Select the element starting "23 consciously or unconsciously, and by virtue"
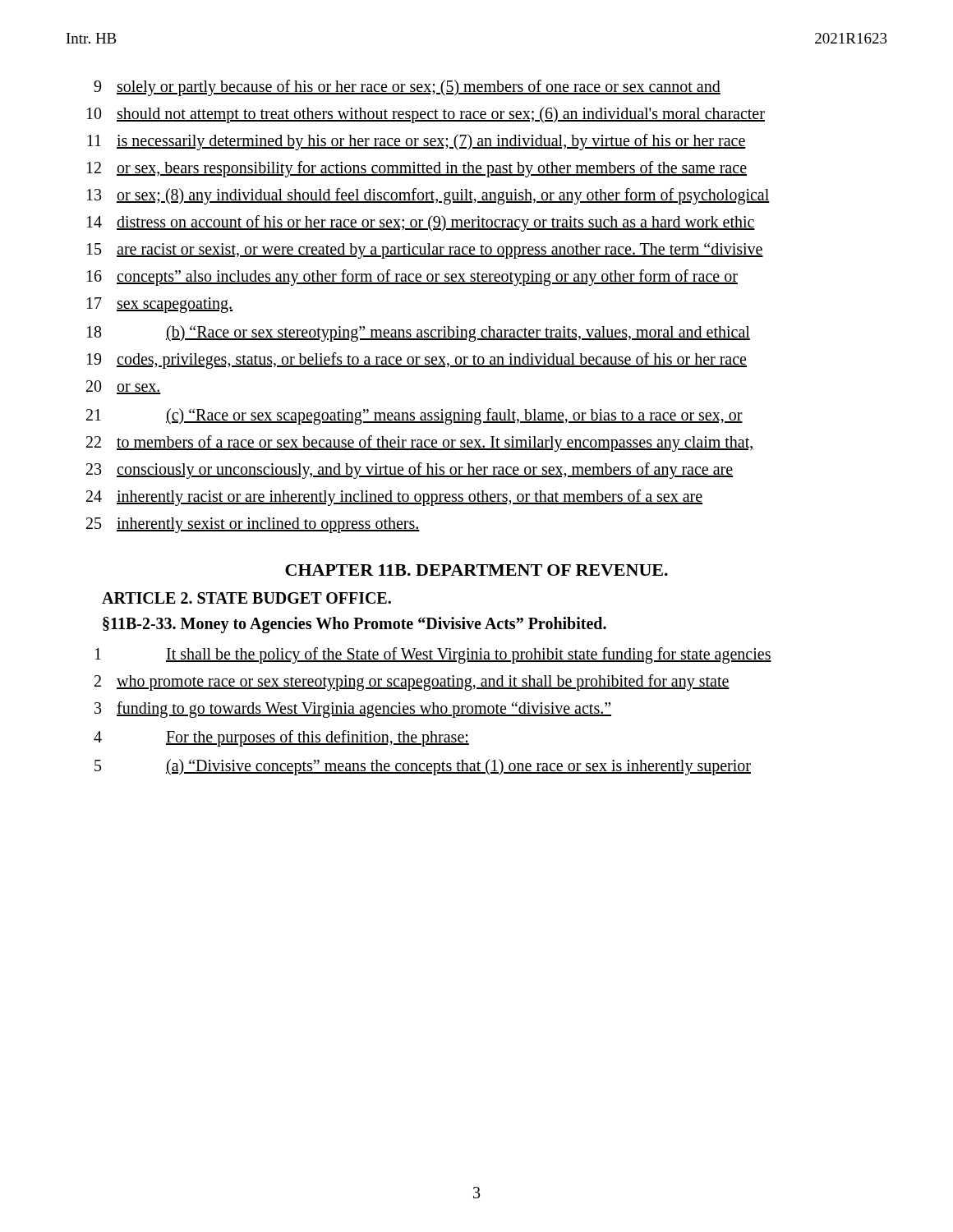This screenshot has width=953, height=1232. (x=476, y=469)
